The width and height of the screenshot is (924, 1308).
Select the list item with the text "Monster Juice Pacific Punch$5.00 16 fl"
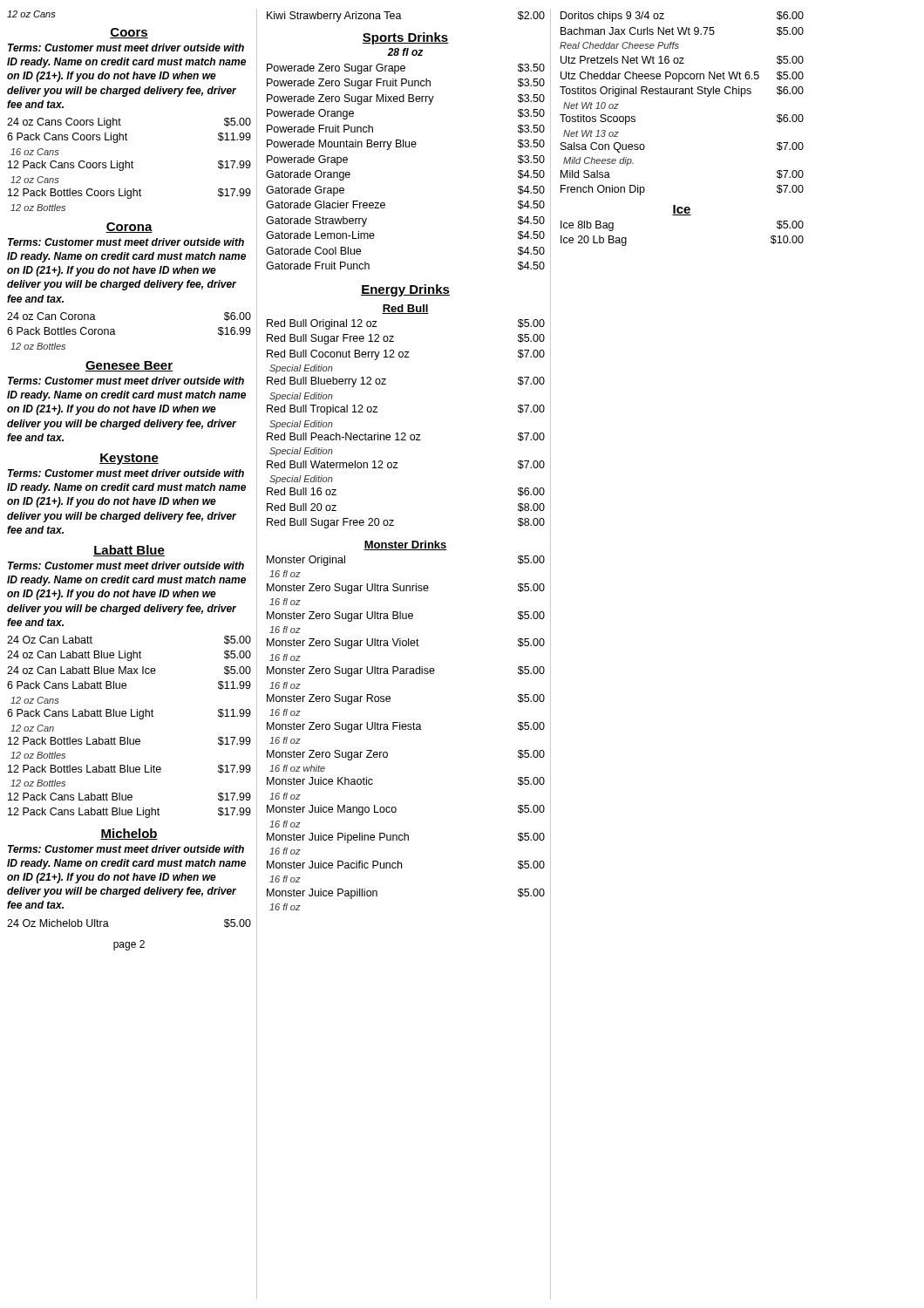click(x=405, y=872)
